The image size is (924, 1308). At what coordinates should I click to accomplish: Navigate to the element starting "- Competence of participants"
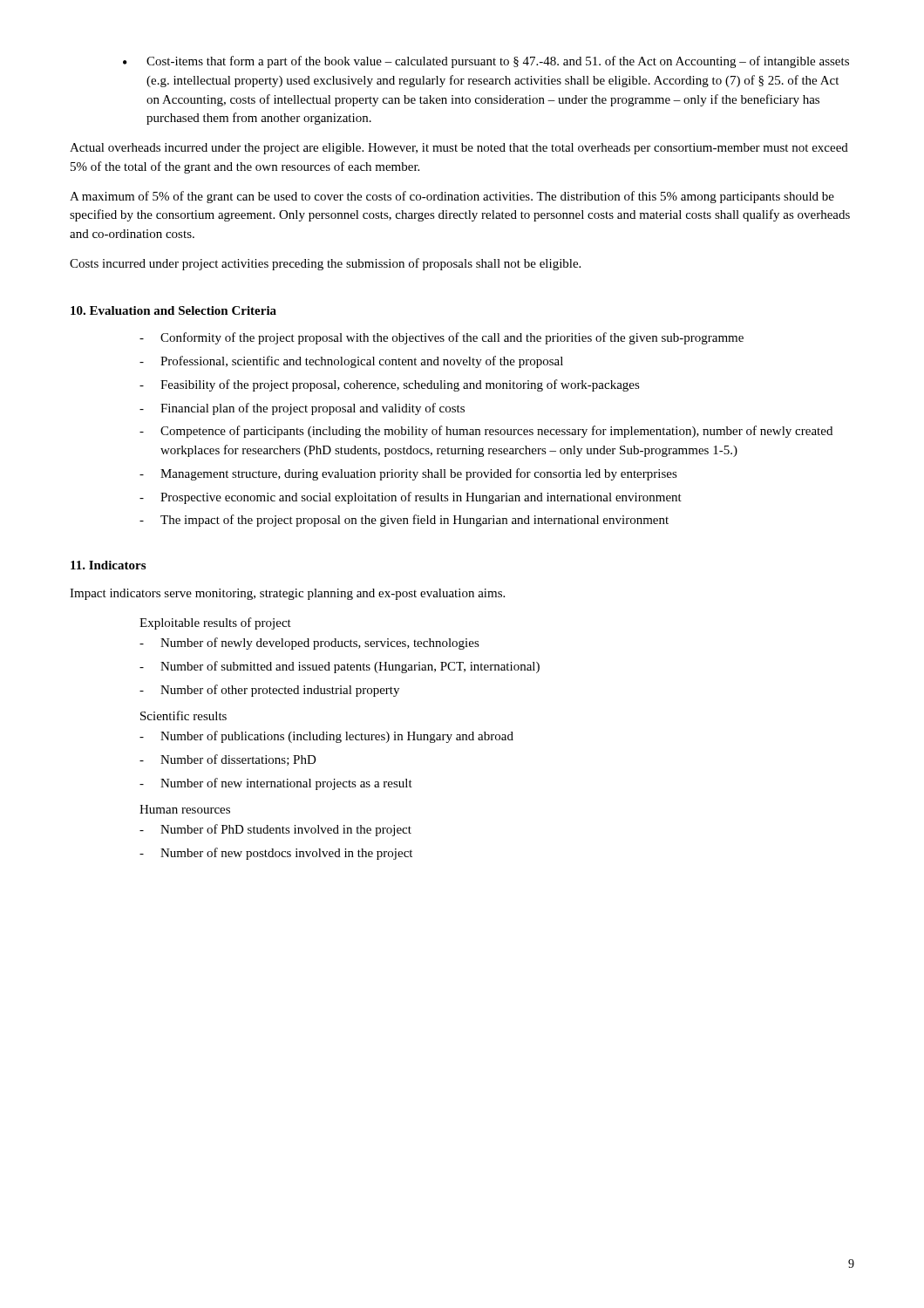click(497, 441)
